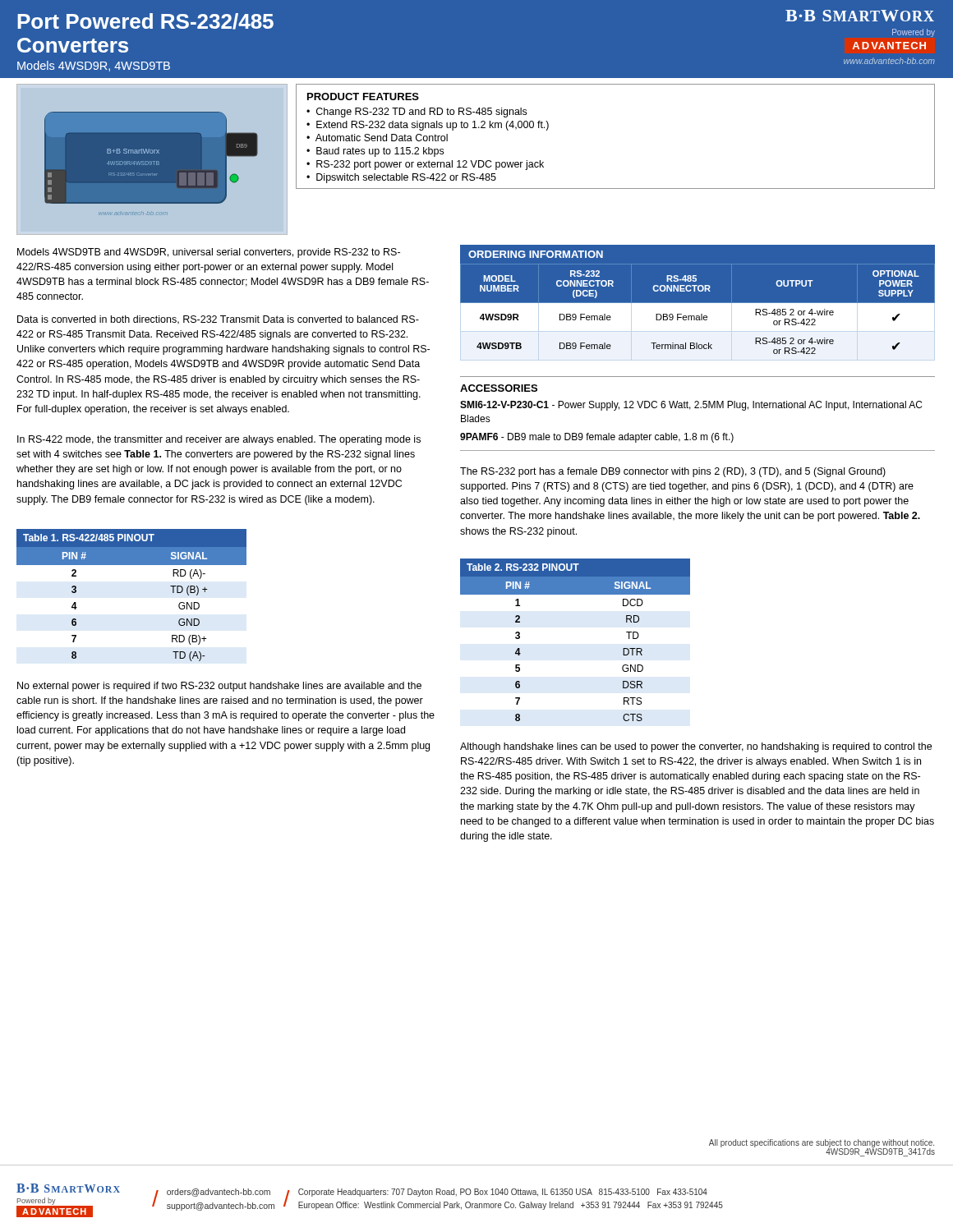Navigate to the block starting "• RS-232 port power or external 12"
Image resolution: width=953 pixels, height=1232 pixels.
[425, 164]
